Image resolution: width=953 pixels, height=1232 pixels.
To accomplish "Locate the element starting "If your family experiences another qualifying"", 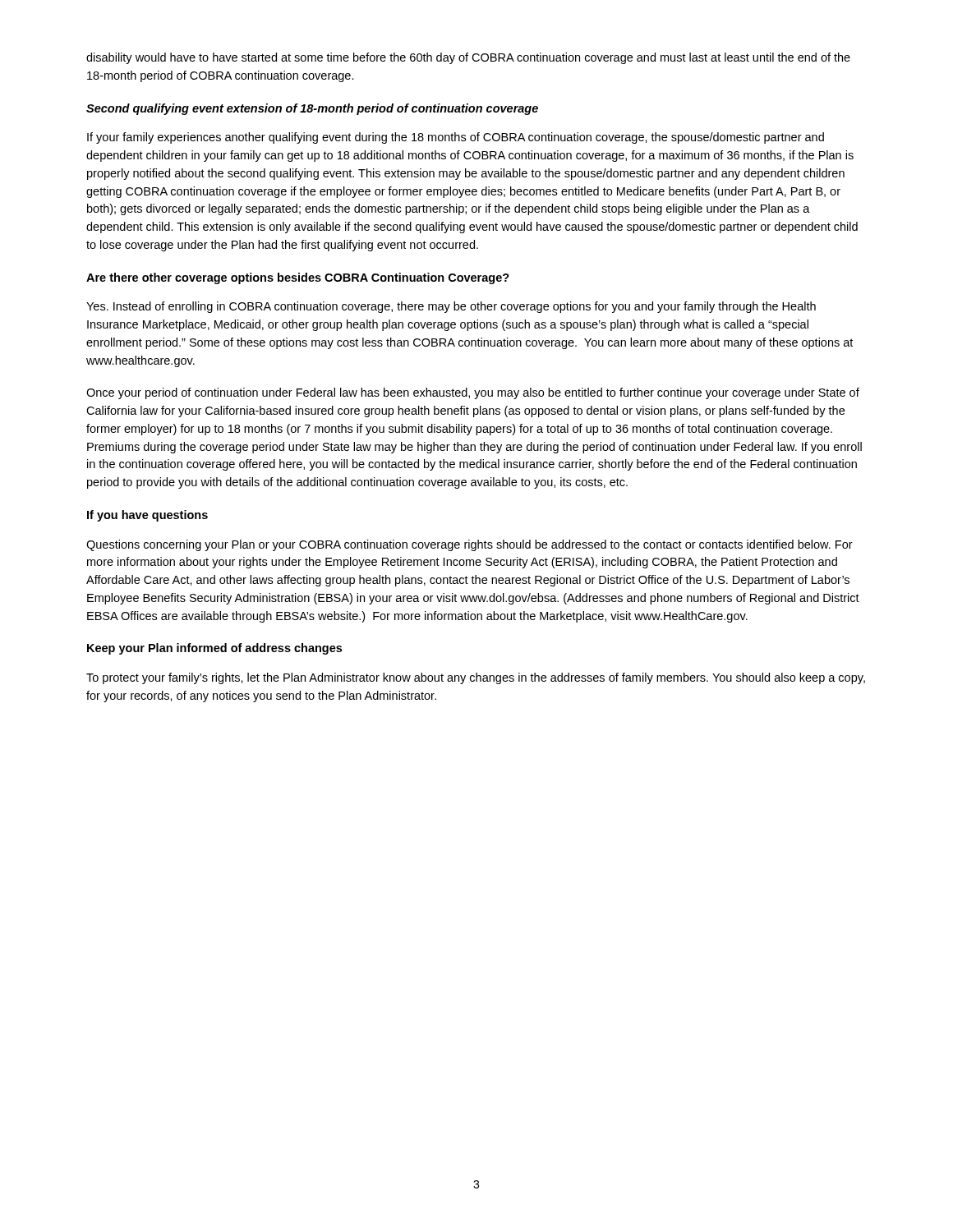I will [x=476, y=192].
